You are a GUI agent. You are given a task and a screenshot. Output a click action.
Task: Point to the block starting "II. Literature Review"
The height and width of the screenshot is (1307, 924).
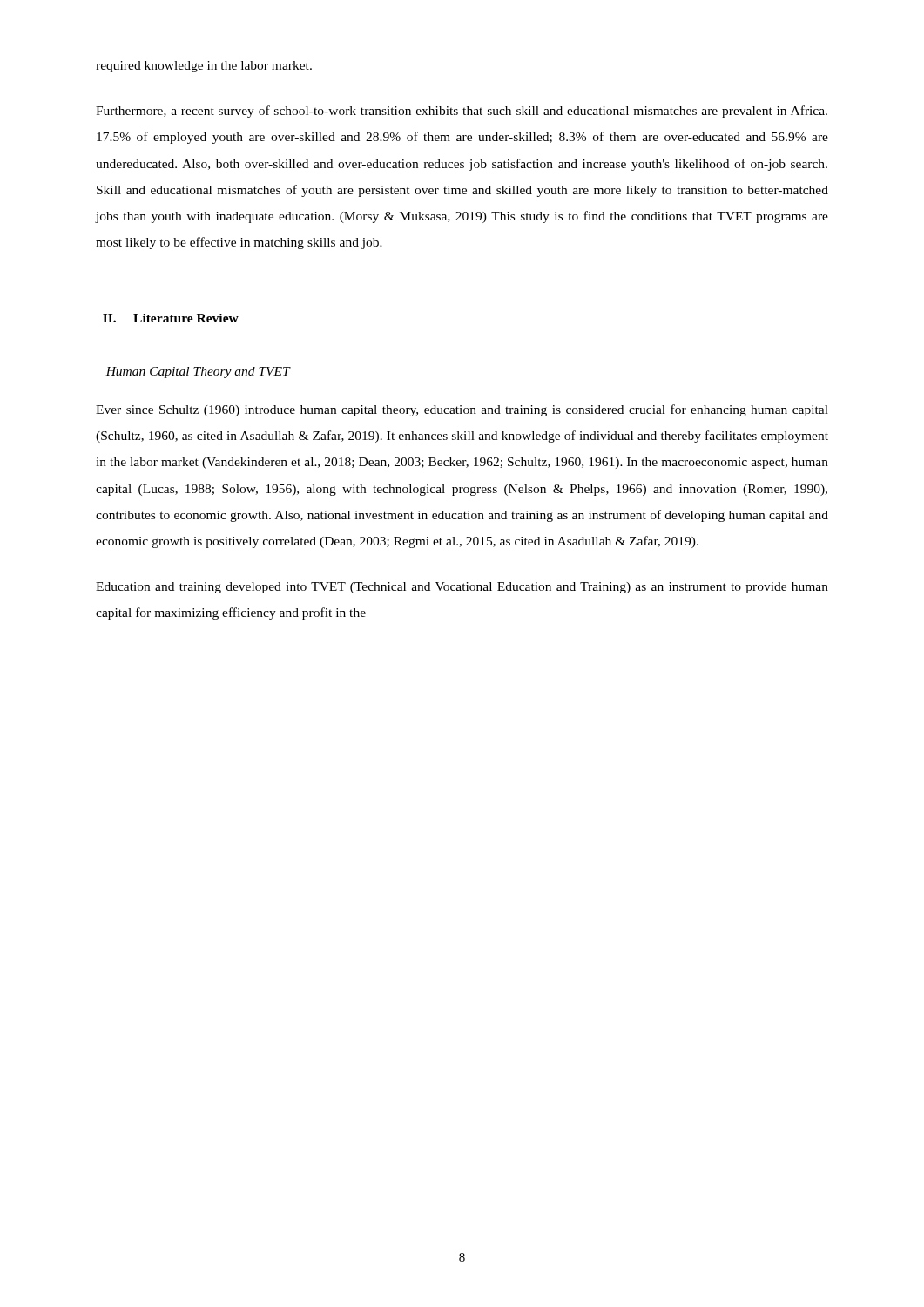click(x=171, y=318)
